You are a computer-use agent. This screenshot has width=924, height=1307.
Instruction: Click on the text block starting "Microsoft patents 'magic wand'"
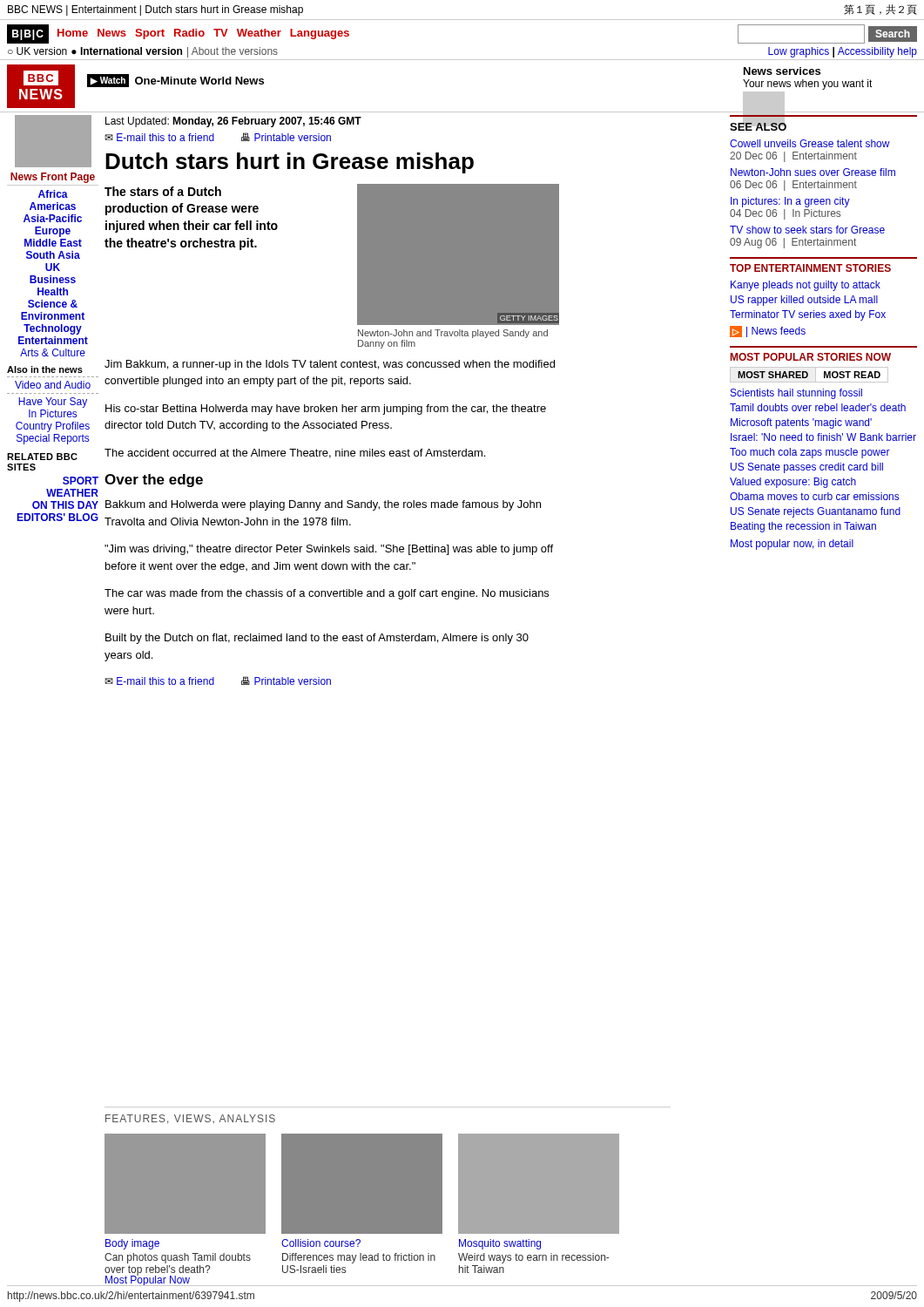(x=801, y=423)
